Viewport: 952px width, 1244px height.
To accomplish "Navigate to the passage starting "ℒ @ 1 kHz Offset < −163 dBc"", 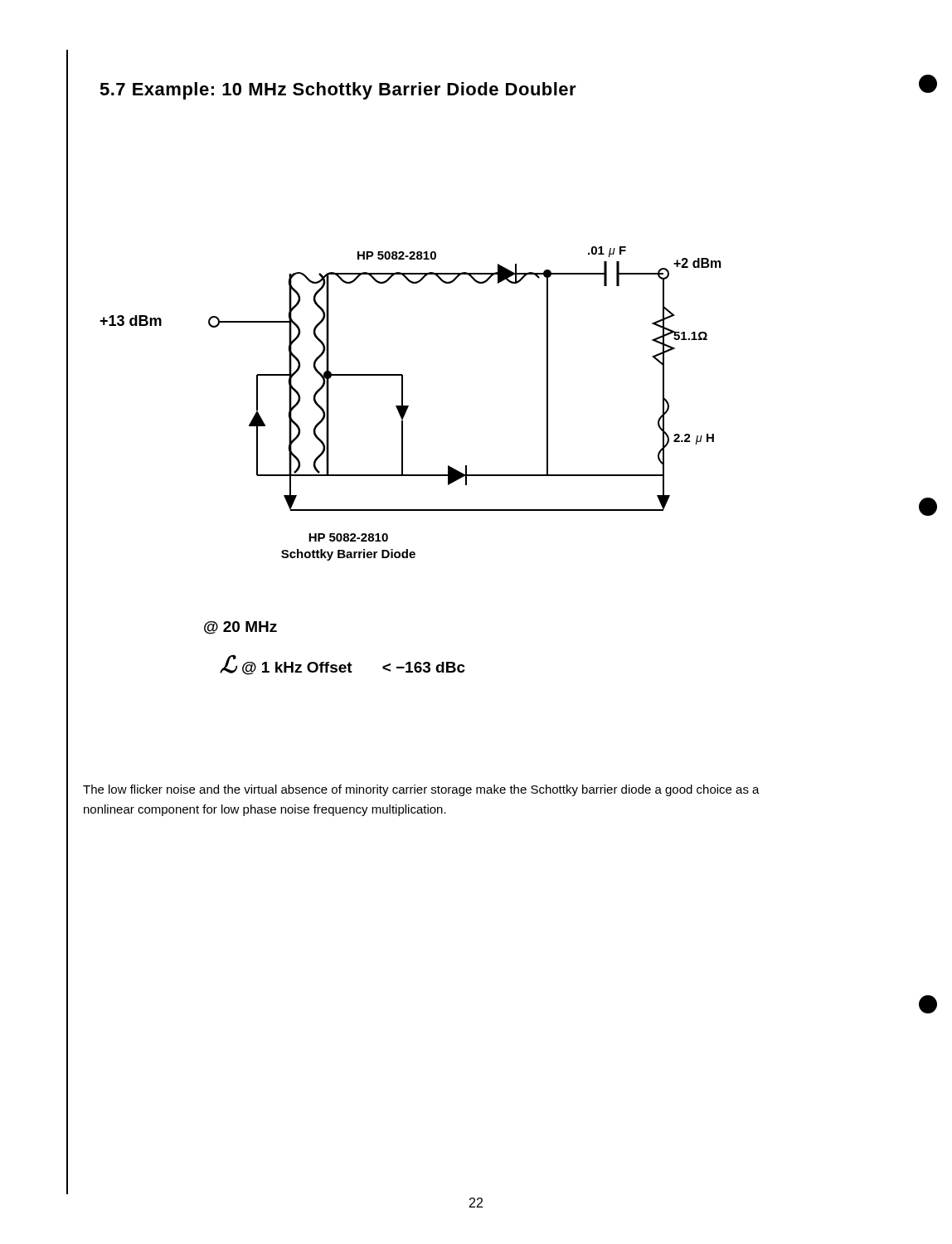I will (x=342, y=665).
